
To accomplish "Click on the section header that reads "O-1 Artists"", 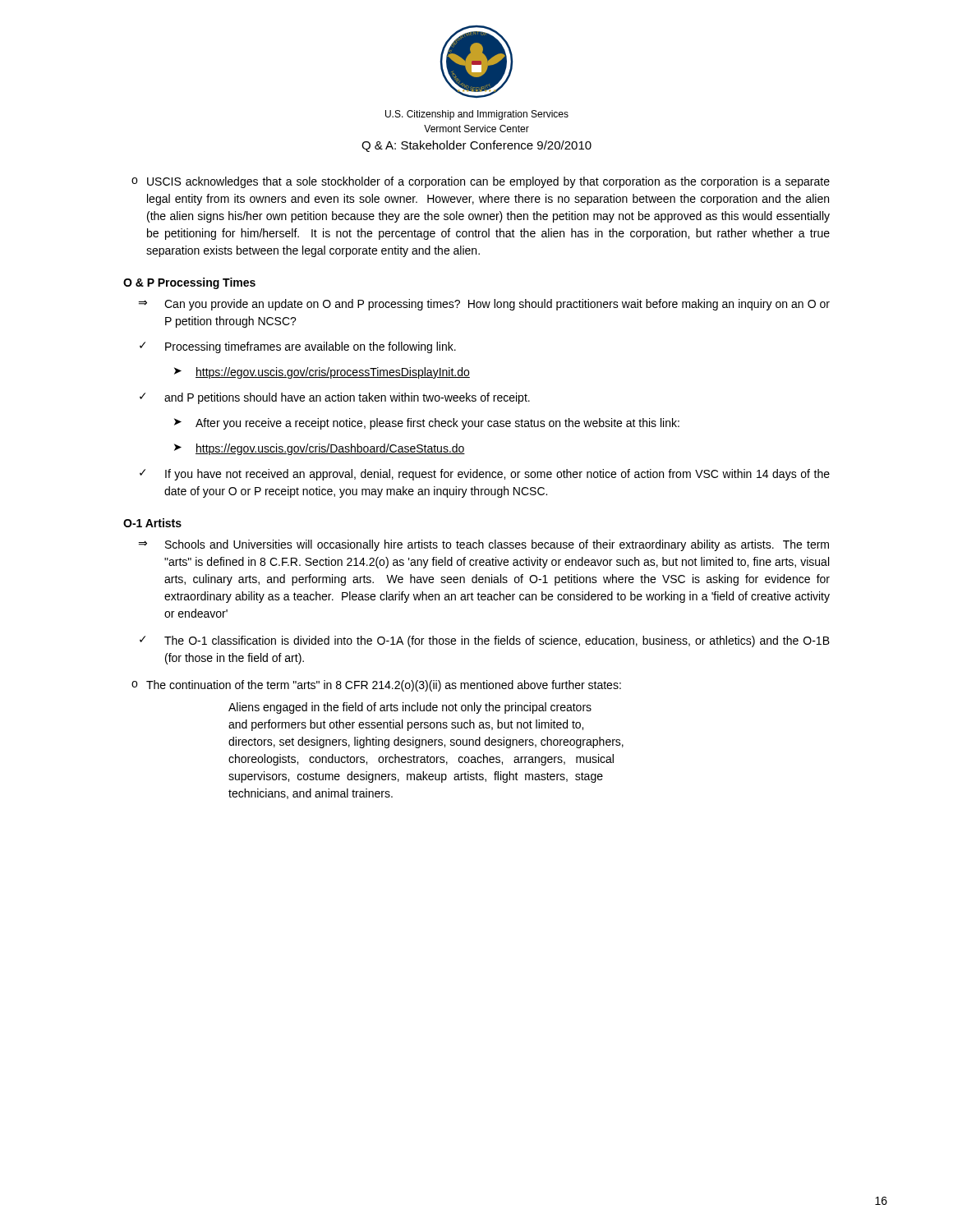I will click(x=152, y=523).
